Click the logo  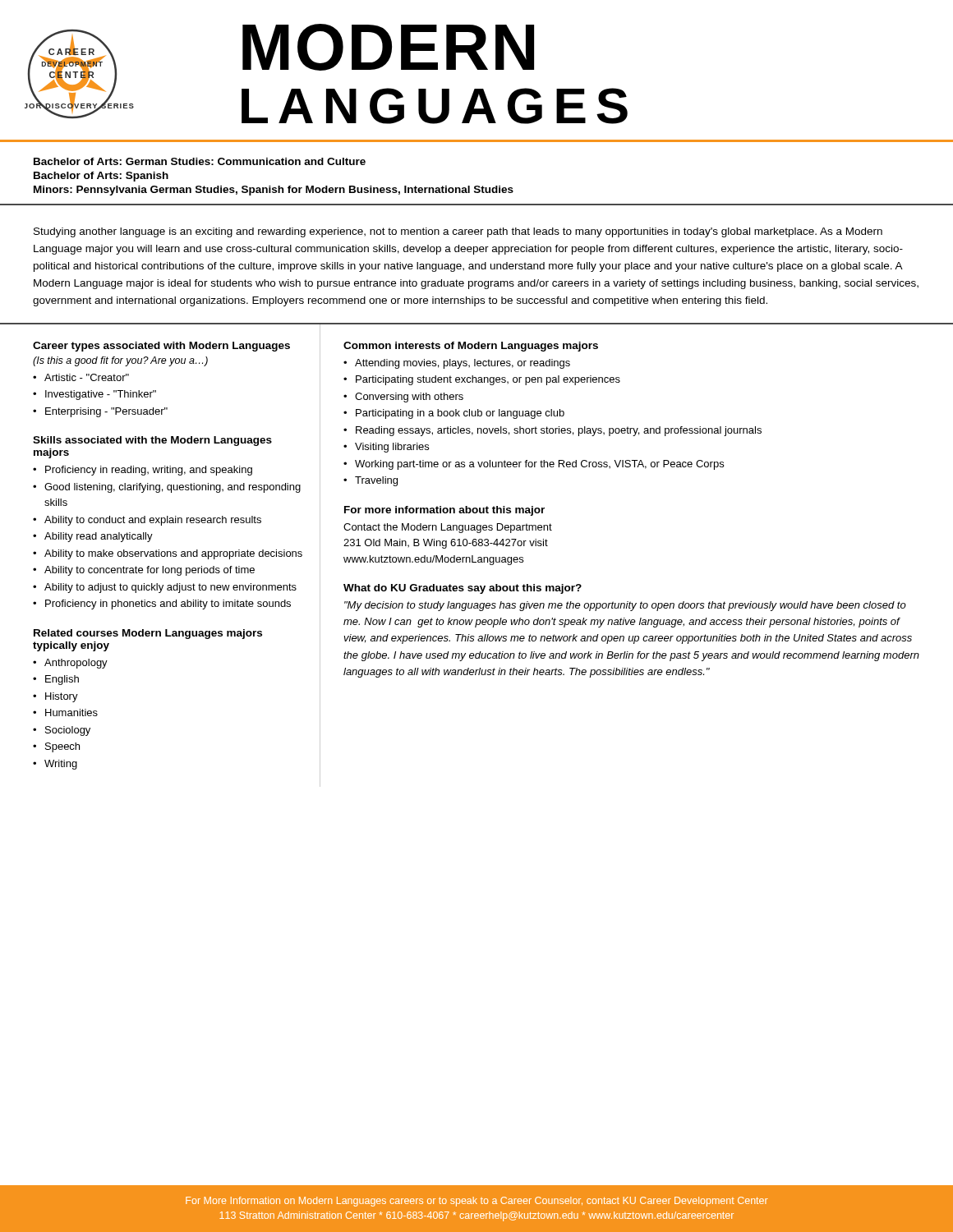pyautogui.click(x=115, y=73)
